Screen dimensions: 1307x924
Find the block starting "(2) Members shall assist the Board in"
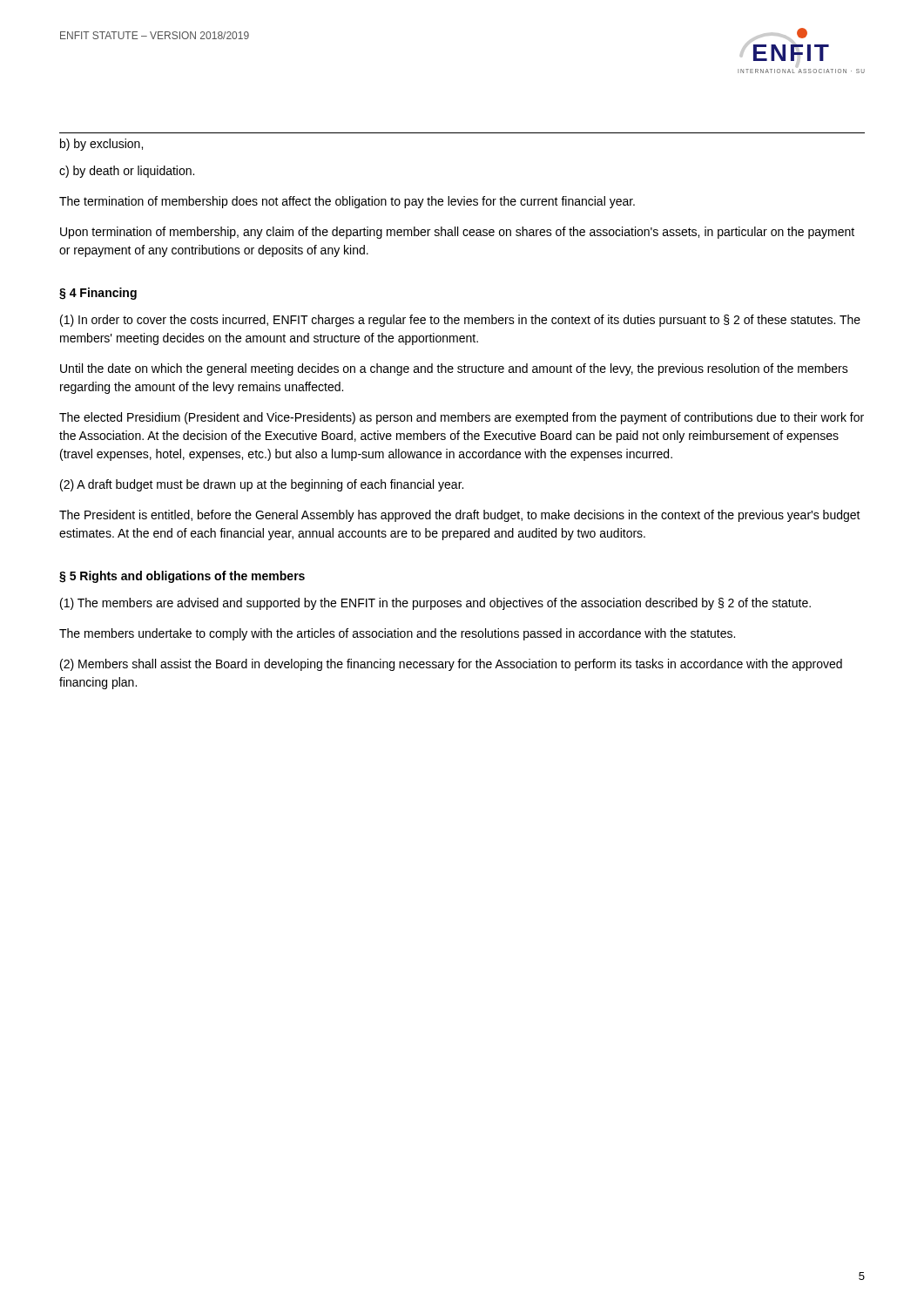[x=451, y=673]
